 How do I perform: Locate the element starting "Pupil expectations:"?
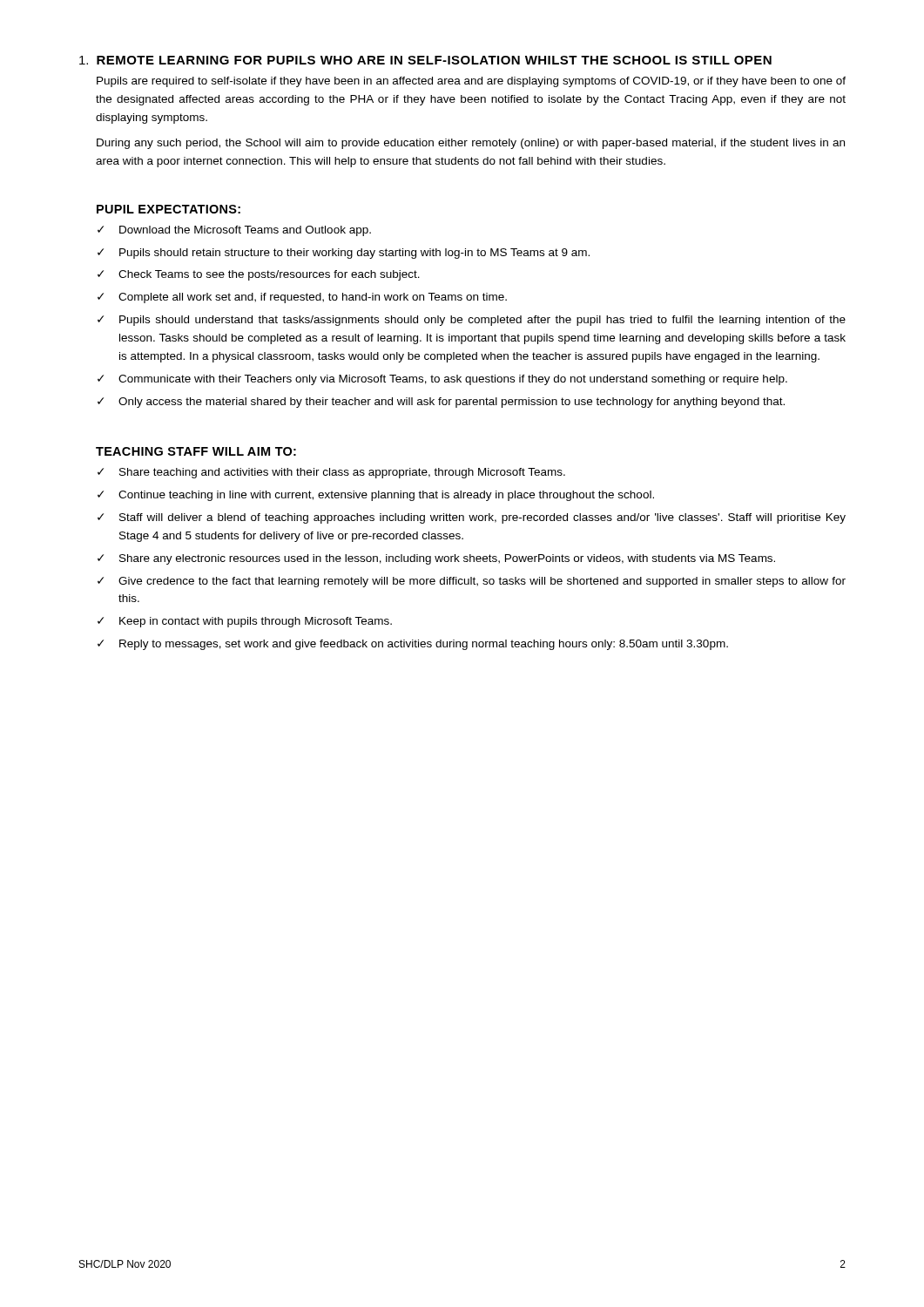point(169,209)
